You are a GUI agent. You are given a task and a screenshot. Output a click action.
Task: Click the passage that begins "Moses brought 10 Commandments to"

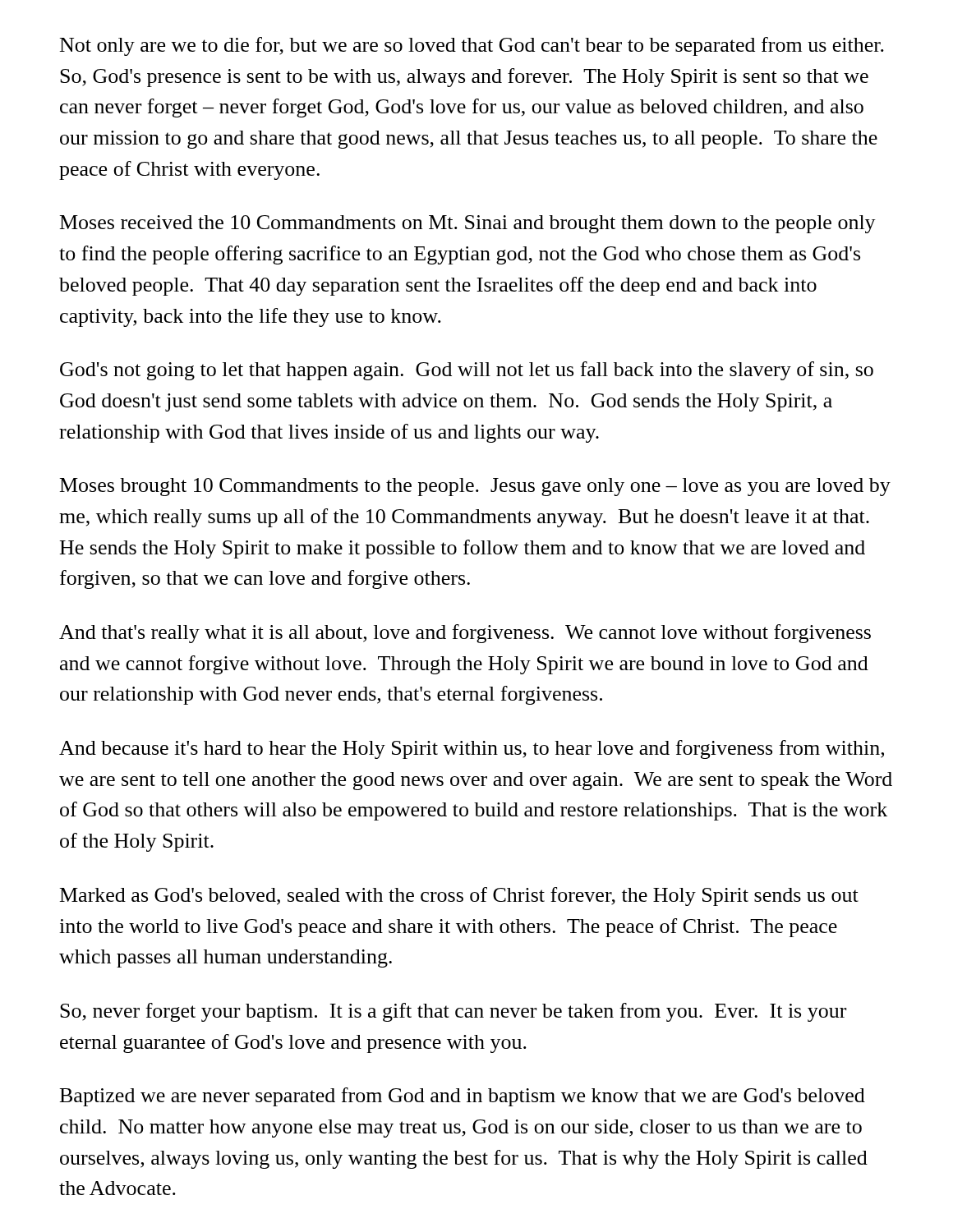(x=475, y=532)
